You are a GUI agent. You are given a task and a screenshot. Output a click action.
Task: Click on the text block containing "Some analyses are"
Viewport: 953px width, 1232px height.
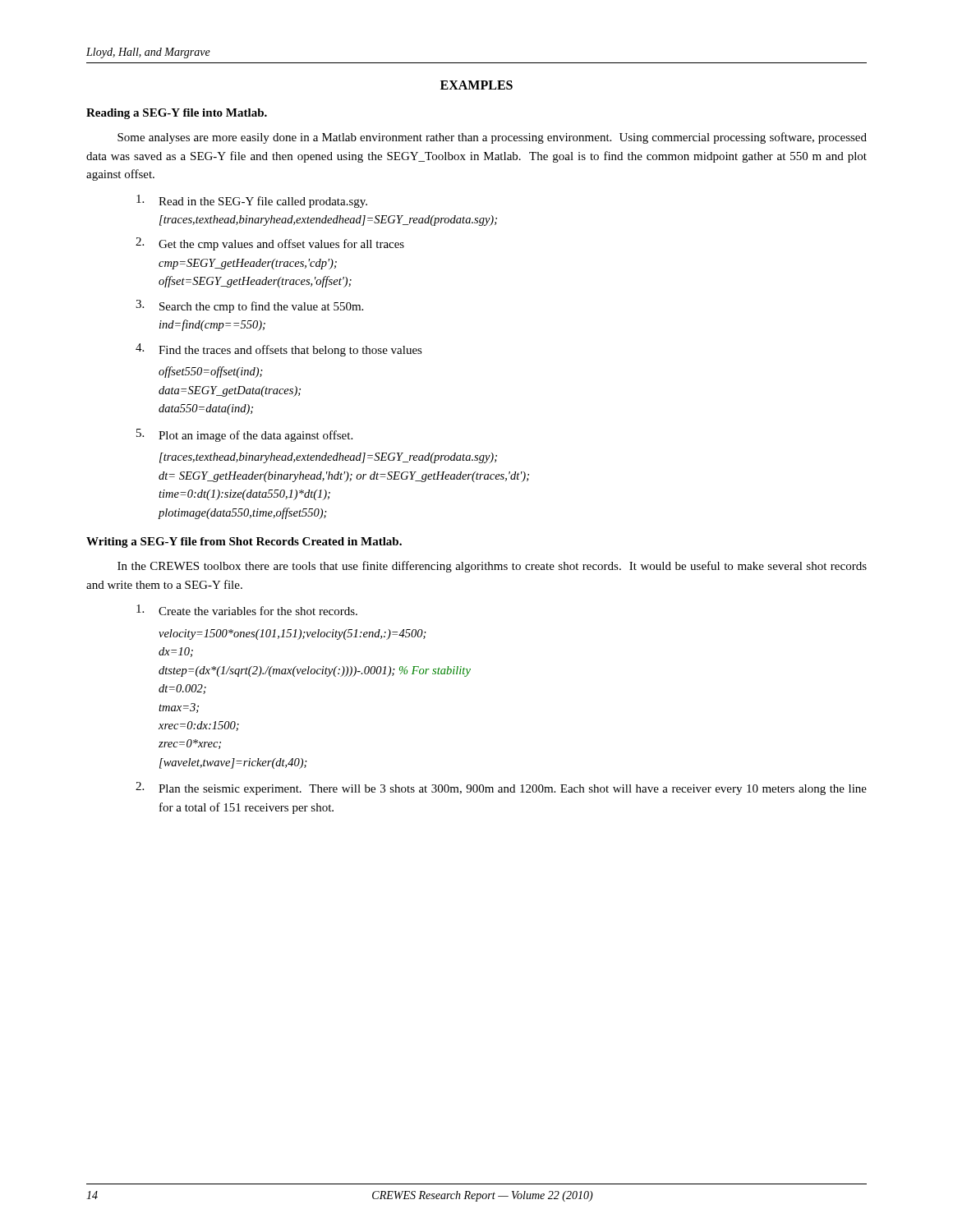coord(476,156)
